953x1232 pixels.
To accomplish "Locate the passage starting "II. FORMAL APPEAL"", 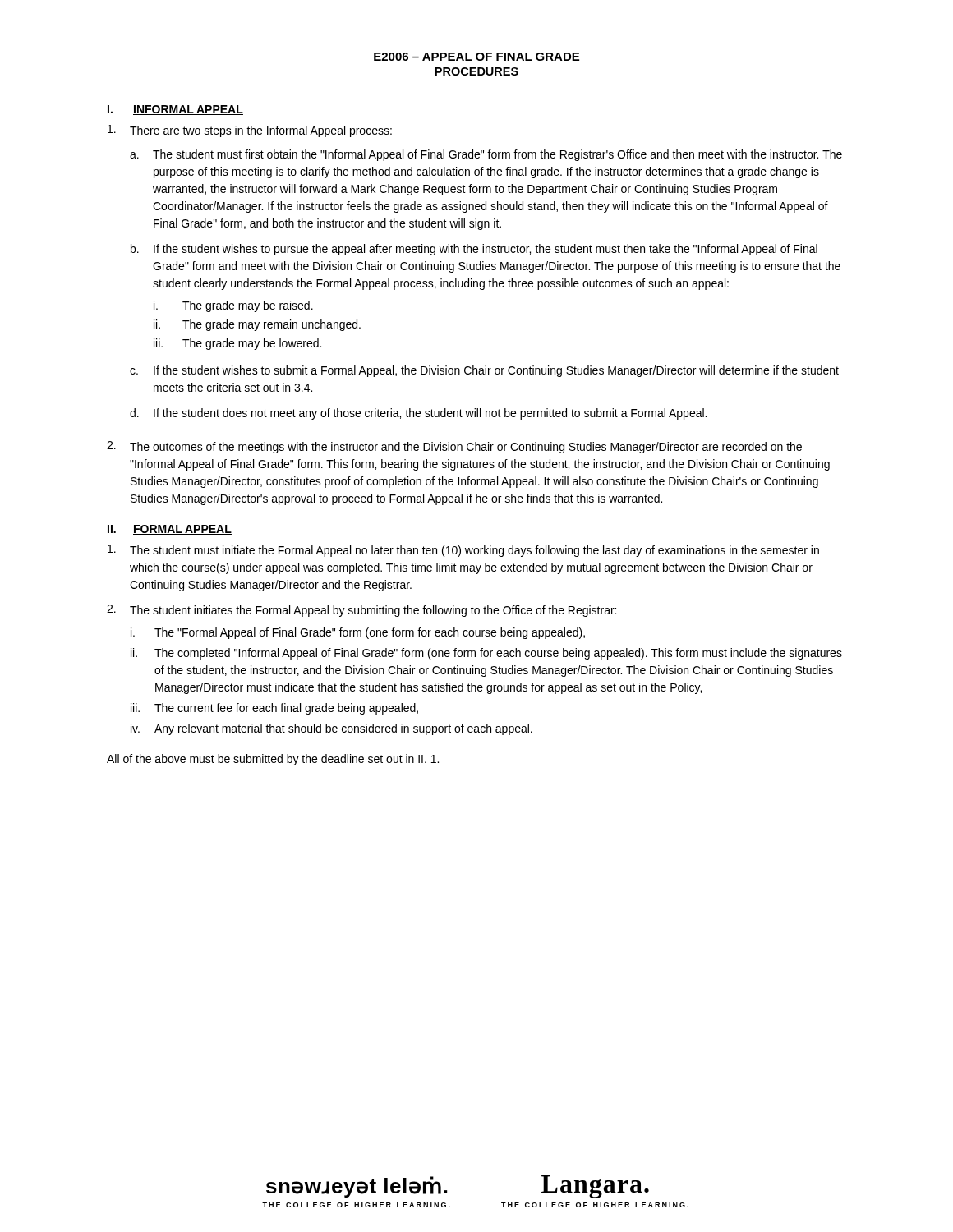I will click(169, 529).
